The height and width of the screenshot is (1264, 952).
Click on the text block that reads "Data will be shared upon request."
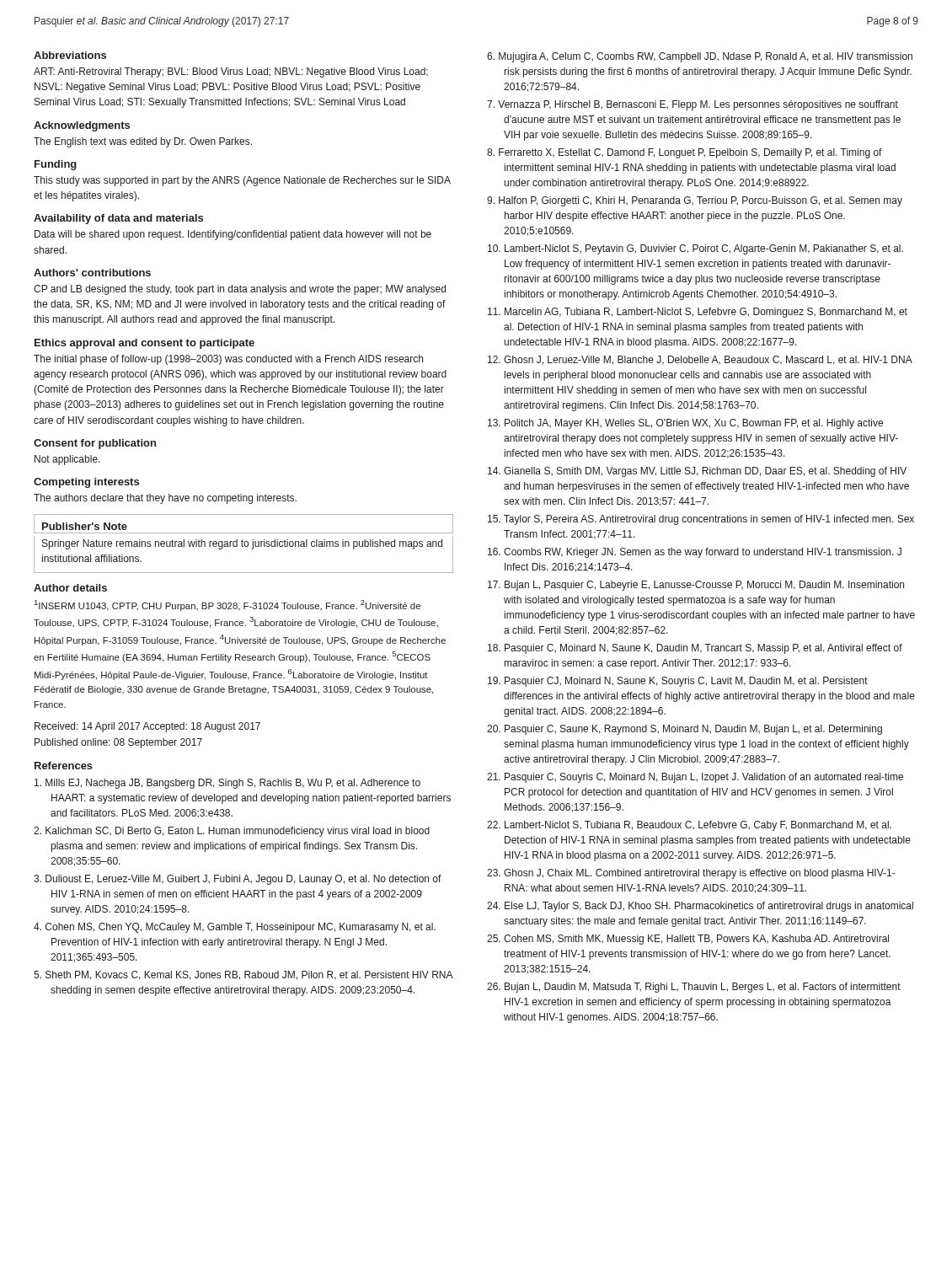233,242
